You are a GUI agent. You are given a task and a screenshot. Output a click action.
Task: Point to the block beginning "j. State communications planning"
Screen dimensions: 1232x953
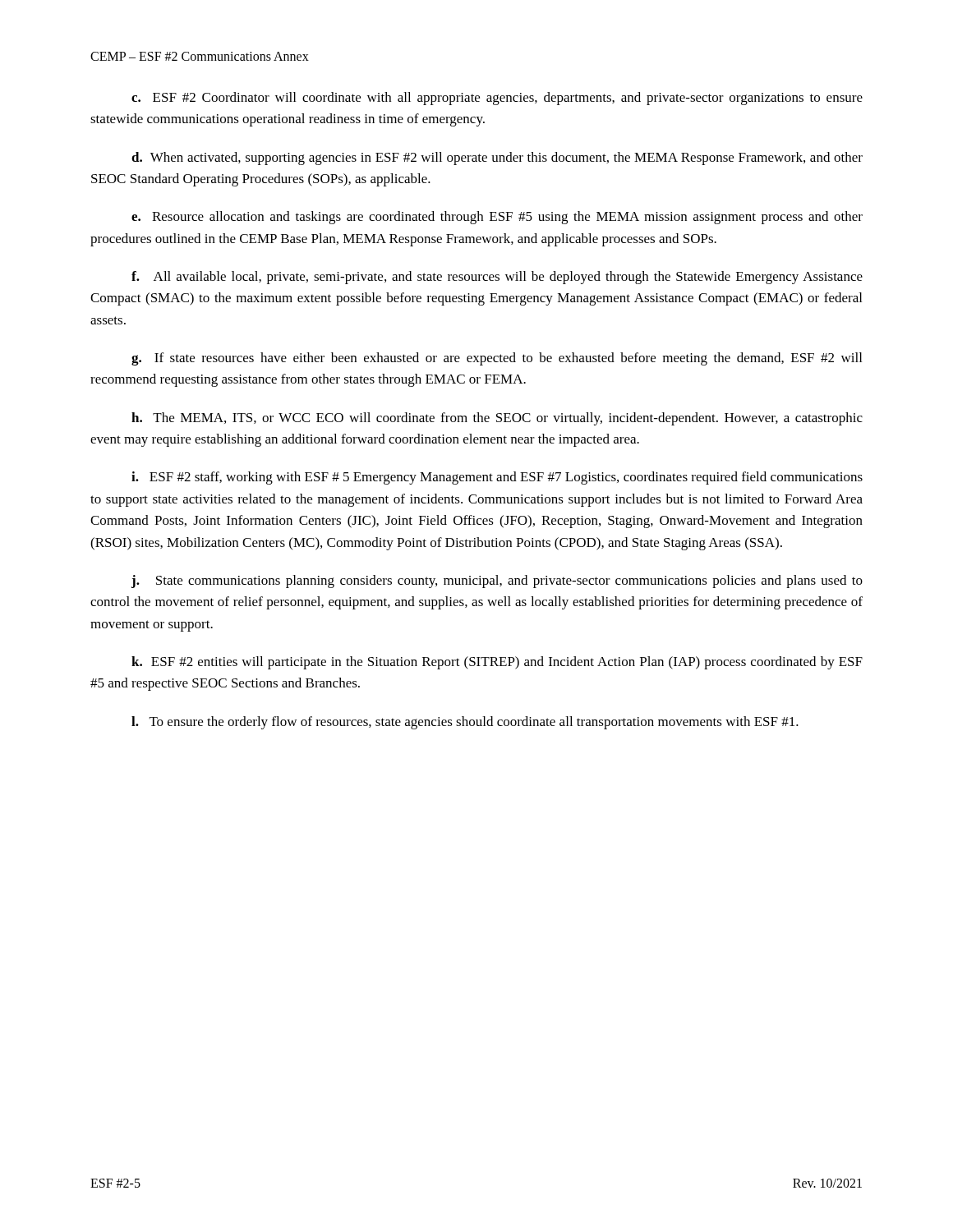pyautogui.click(x=476, y=602)
